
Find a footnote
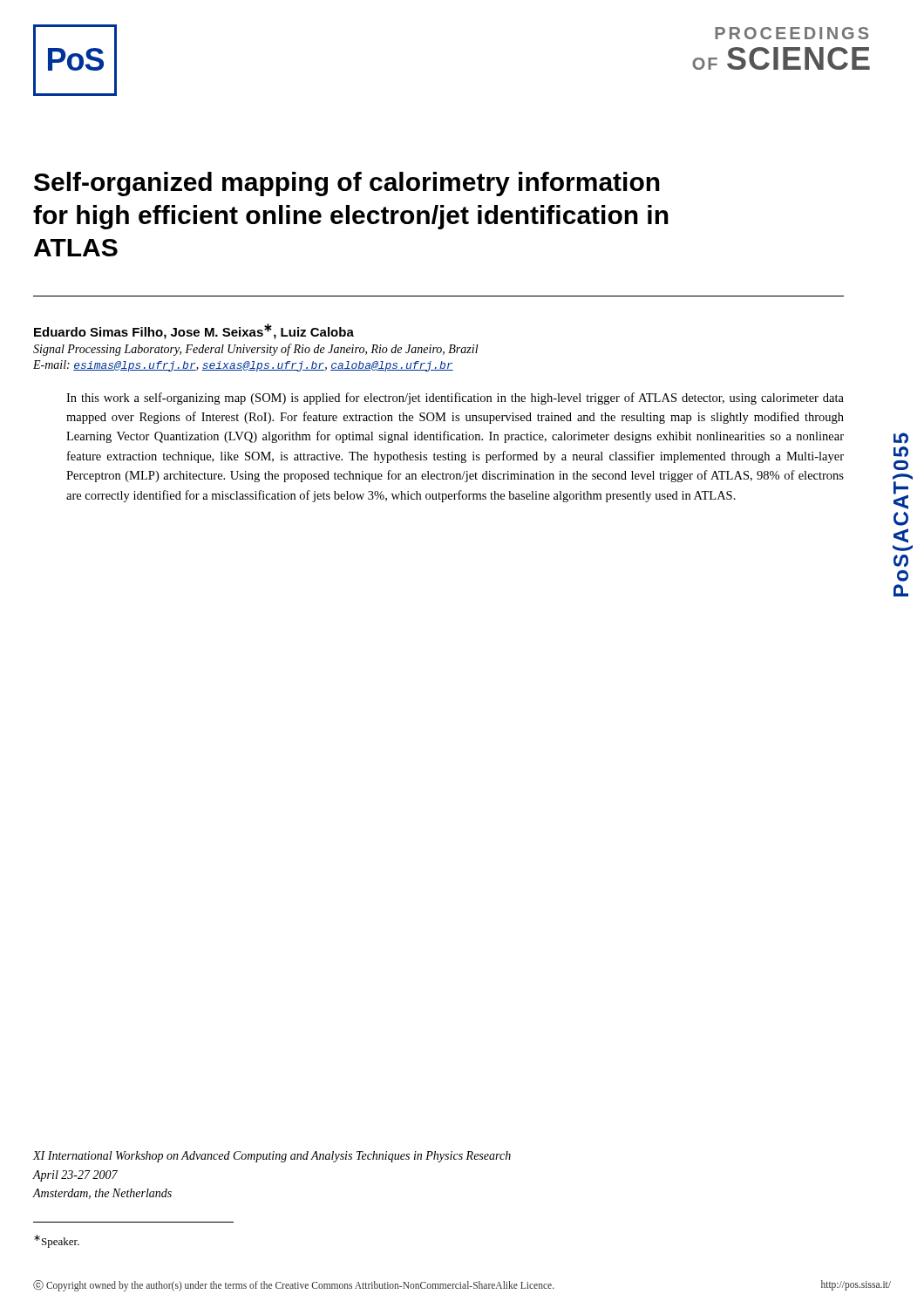pyautogui.click(x=56, y=1240)
